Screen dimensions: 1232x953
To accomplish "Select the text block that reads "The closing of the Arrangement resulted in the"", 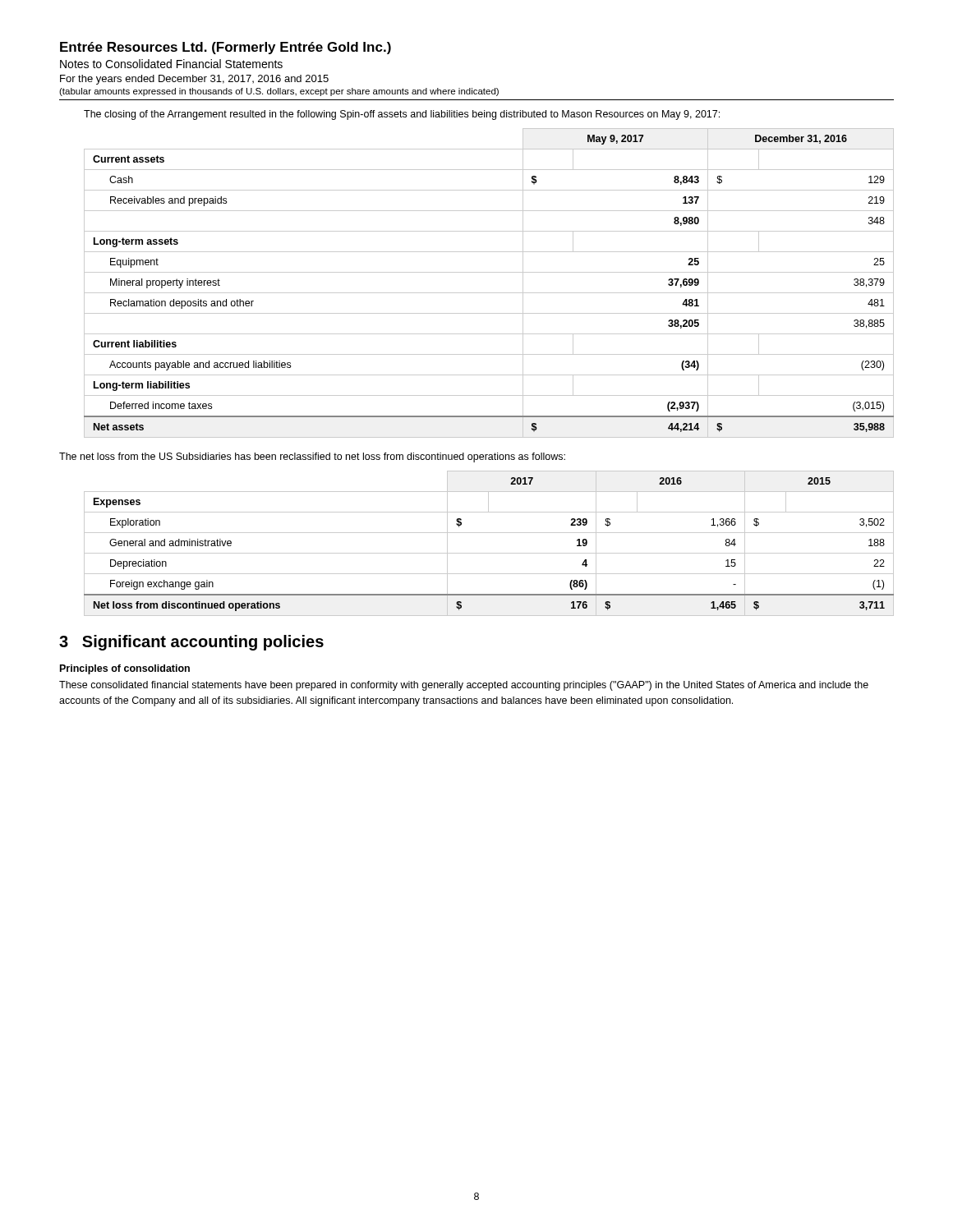I will [x=402, y=114].
